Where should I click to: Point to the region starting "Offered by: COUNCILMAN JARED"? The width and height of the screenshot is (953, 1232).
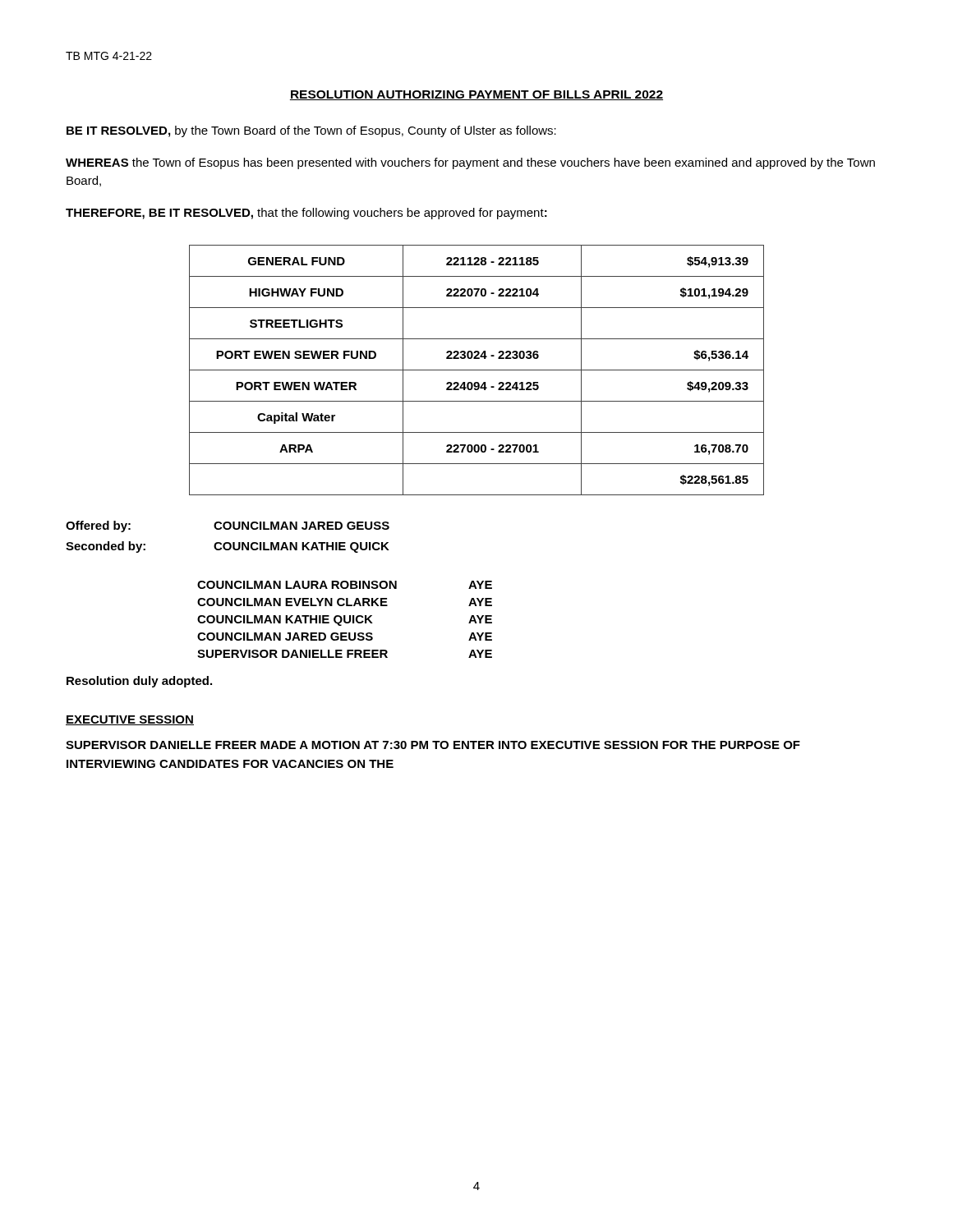coord(228,525)
